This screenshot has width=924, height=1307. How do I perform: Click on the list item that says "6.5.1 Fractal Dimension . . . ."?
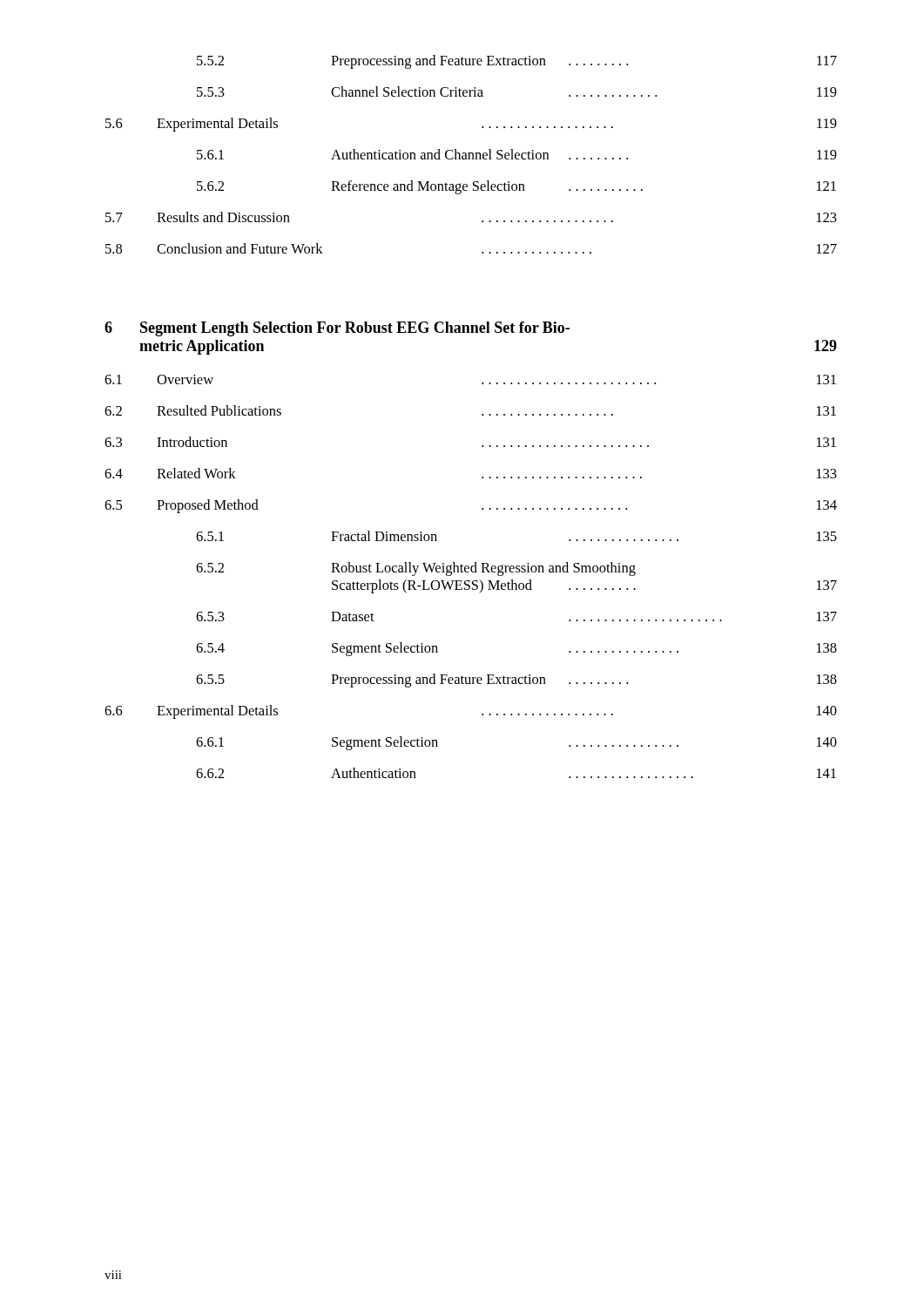click(x=210, y=535)
